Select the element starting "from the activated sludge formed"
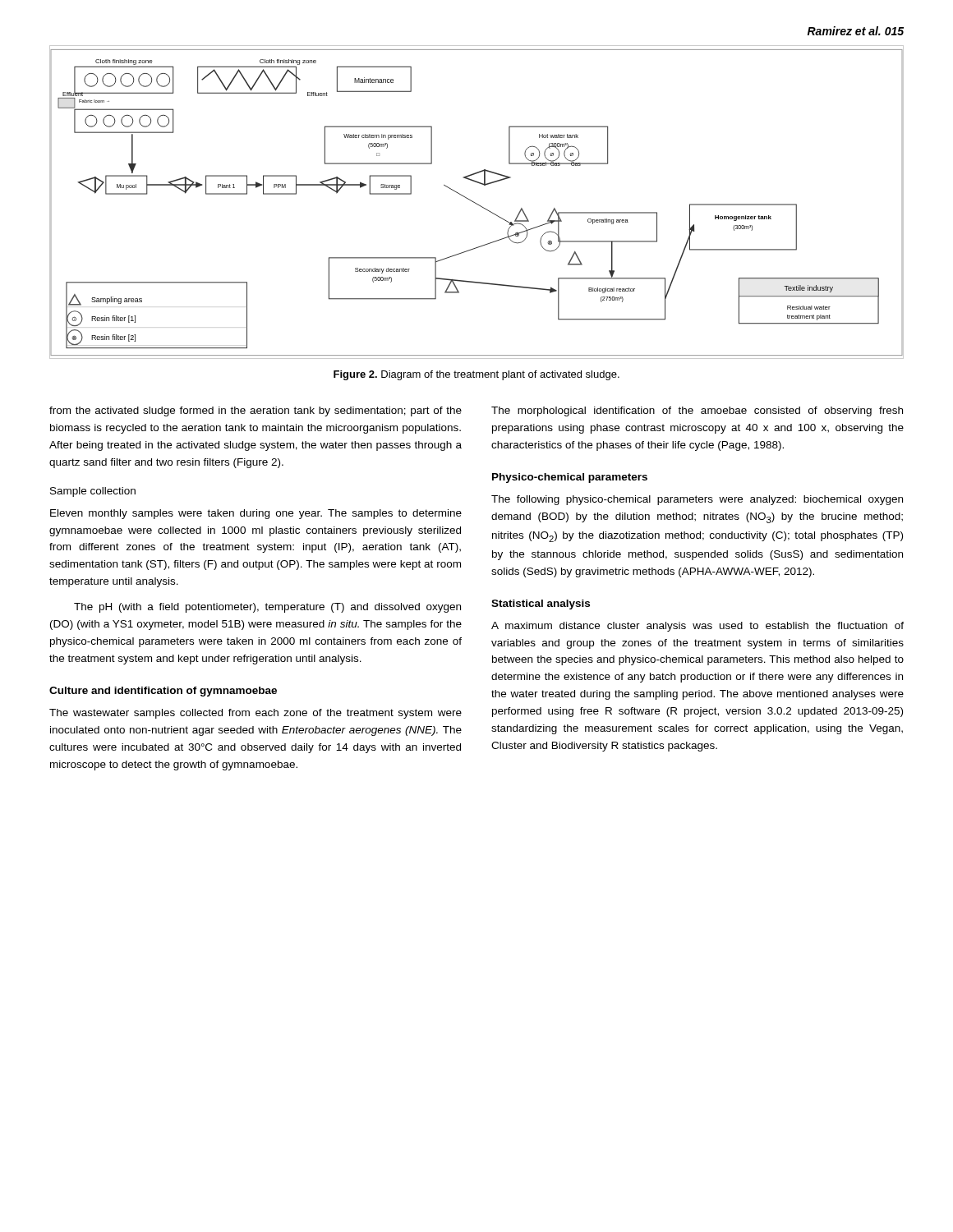This screenshot has width=953, height=1232. [x=255, y=437]
